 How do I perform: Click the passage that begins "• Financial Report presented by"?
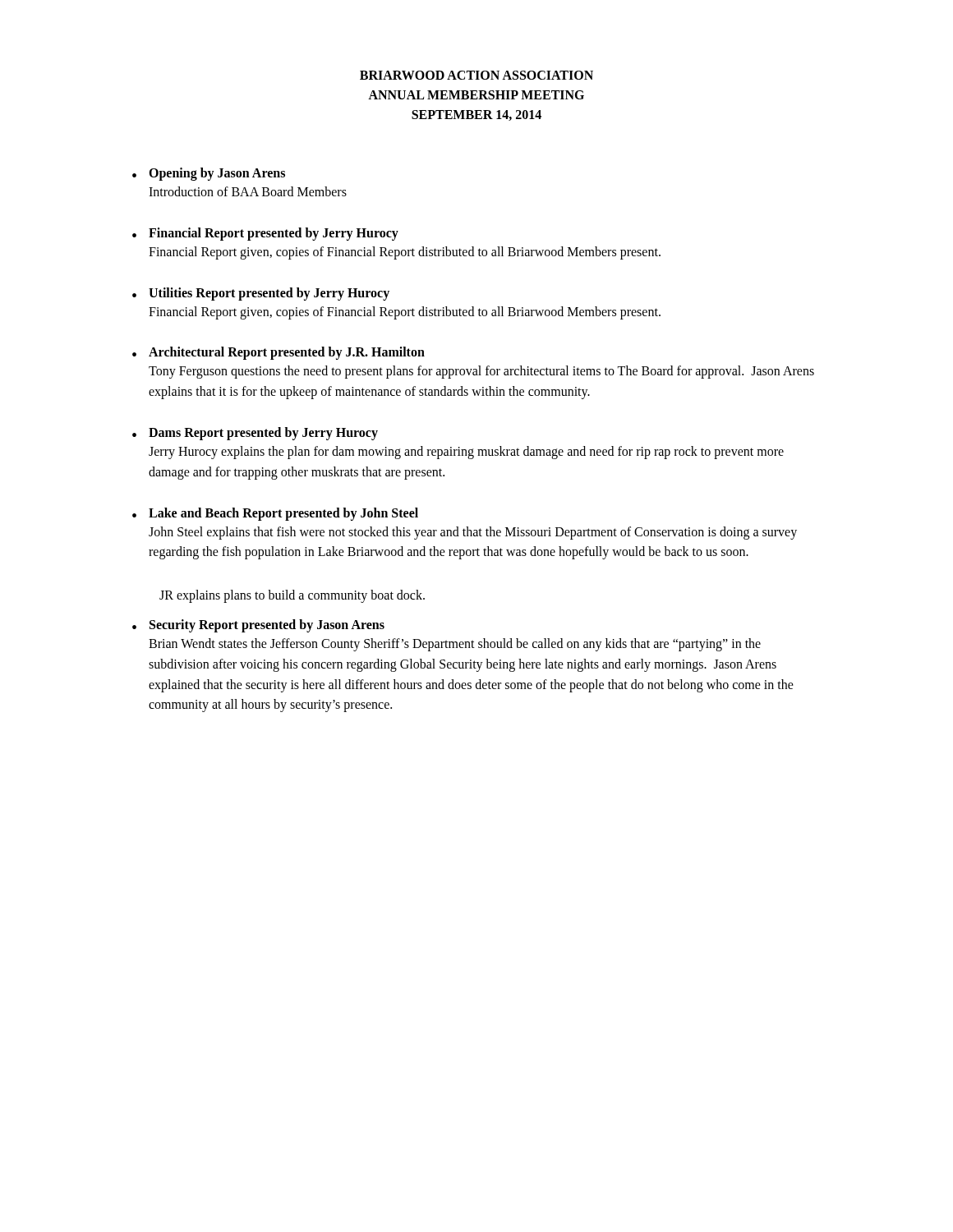pos(476,244)
